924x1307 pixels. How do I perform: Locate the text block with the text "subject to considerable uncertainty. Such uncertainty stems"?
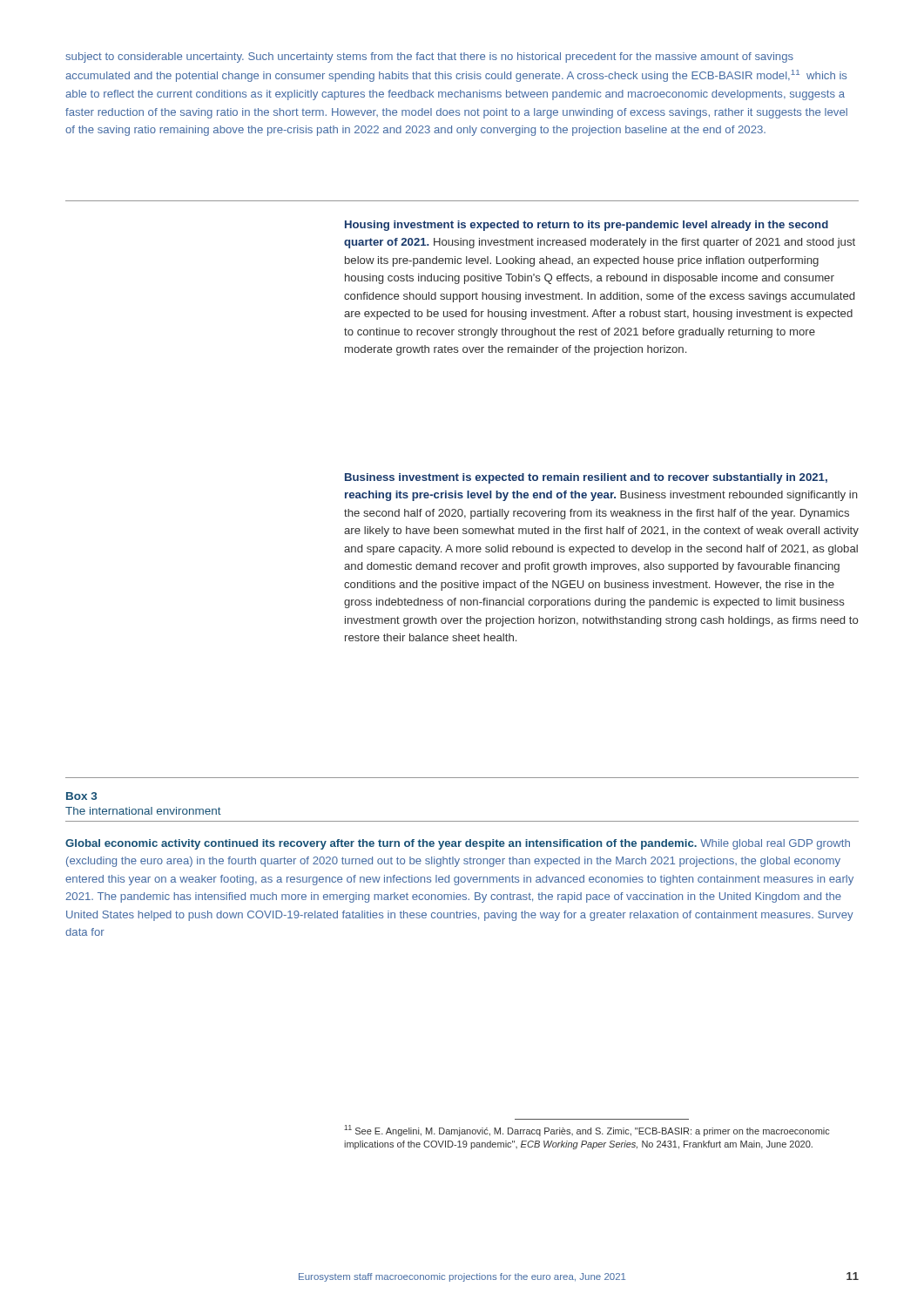pos(462,94)
